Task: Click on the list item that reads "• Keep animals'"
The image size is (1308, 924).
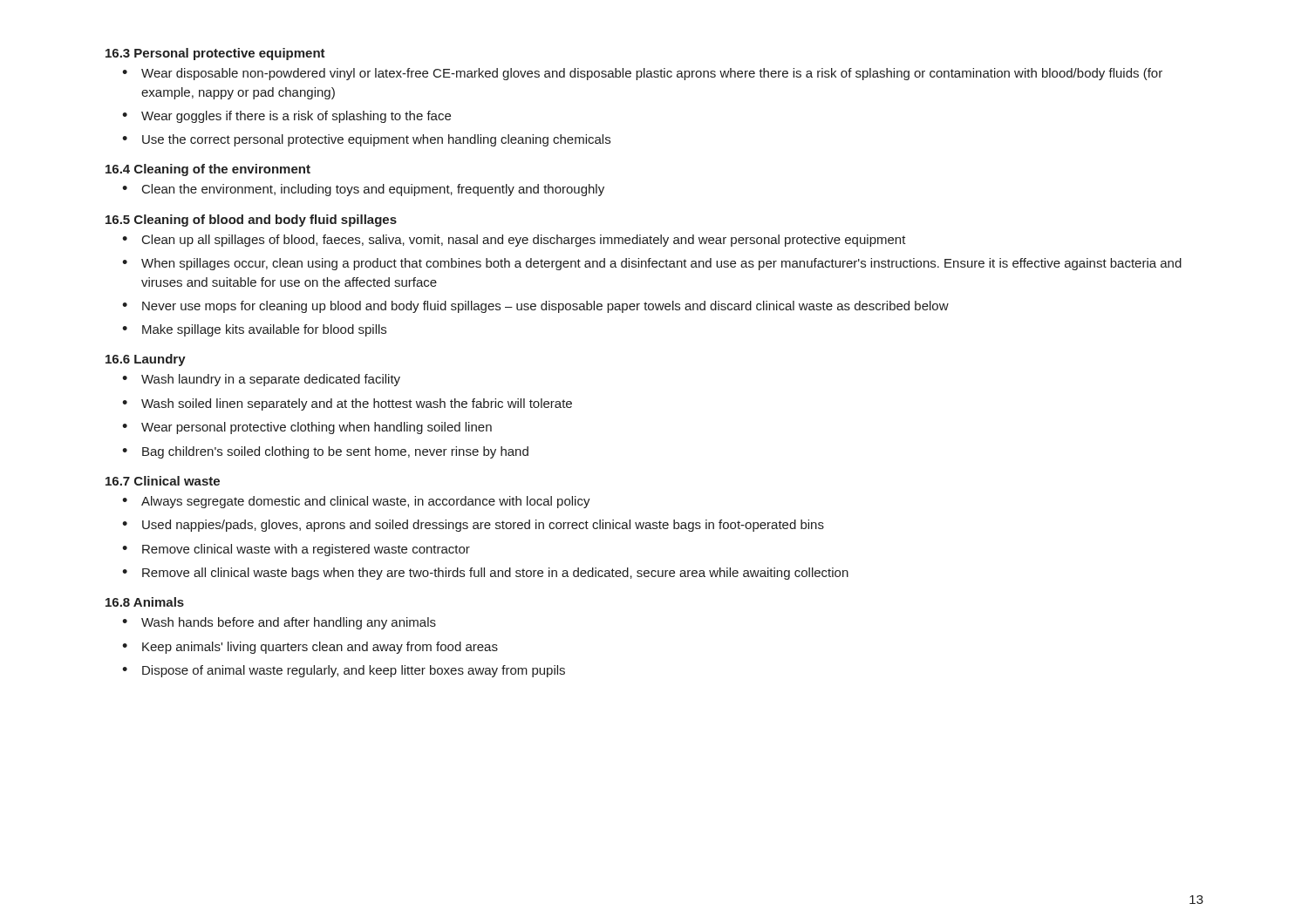Action: (310, 647)
